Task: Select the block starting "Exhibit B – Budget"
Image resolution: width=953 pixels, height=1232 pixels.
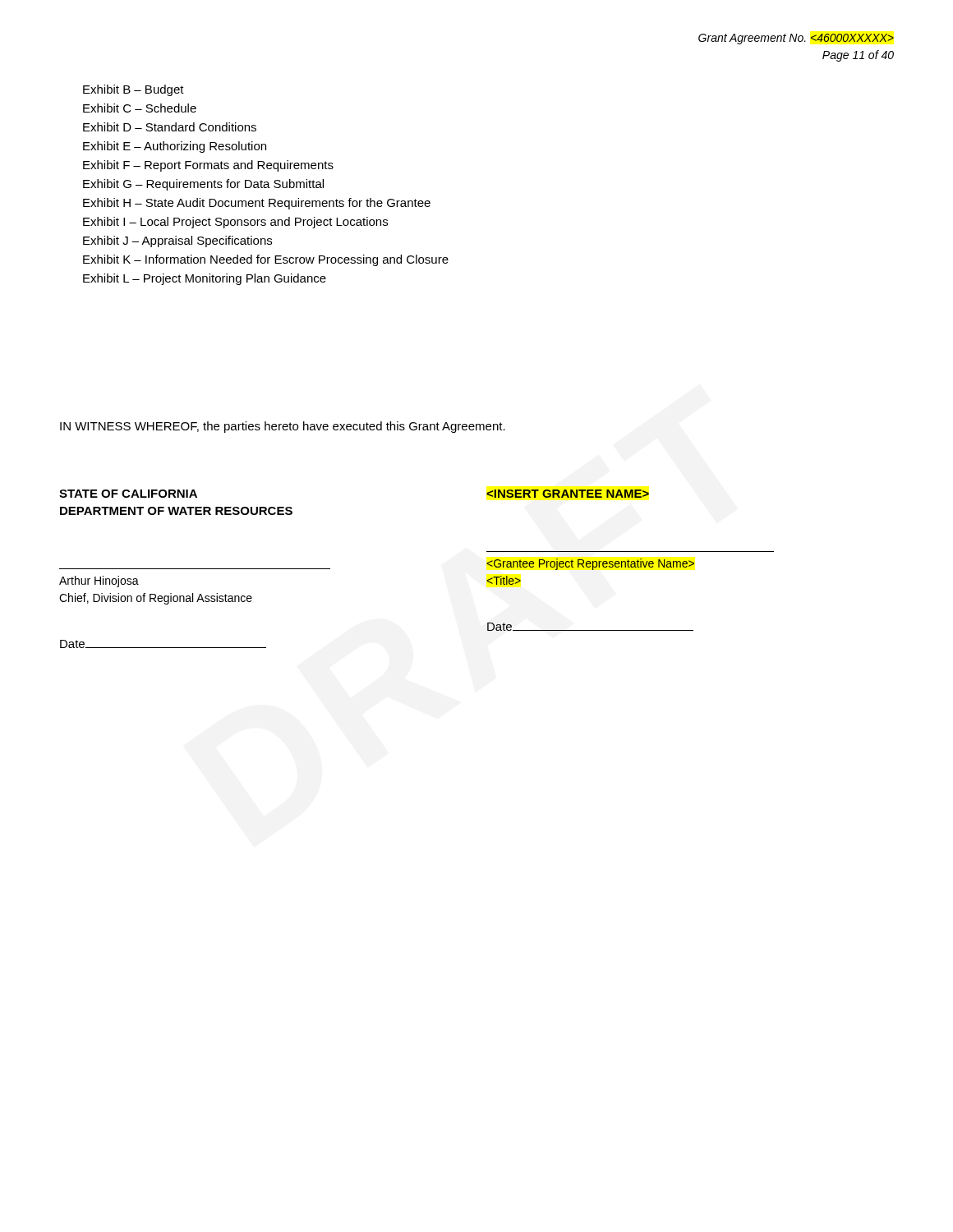Action: (x=133, y=89)
